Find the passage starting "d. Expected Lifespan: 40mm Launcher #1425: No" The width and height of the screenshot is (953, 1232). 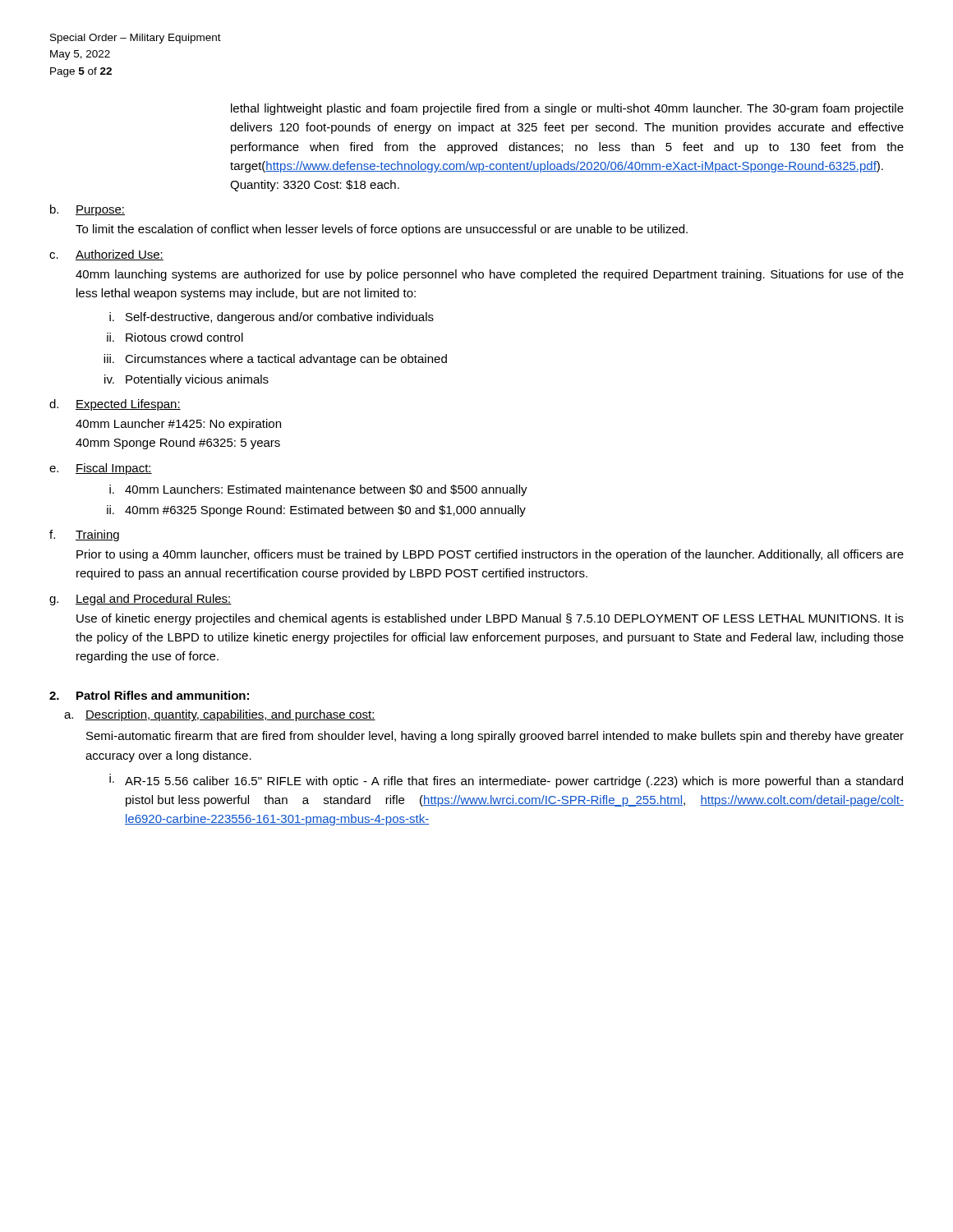tap(115, 405)
